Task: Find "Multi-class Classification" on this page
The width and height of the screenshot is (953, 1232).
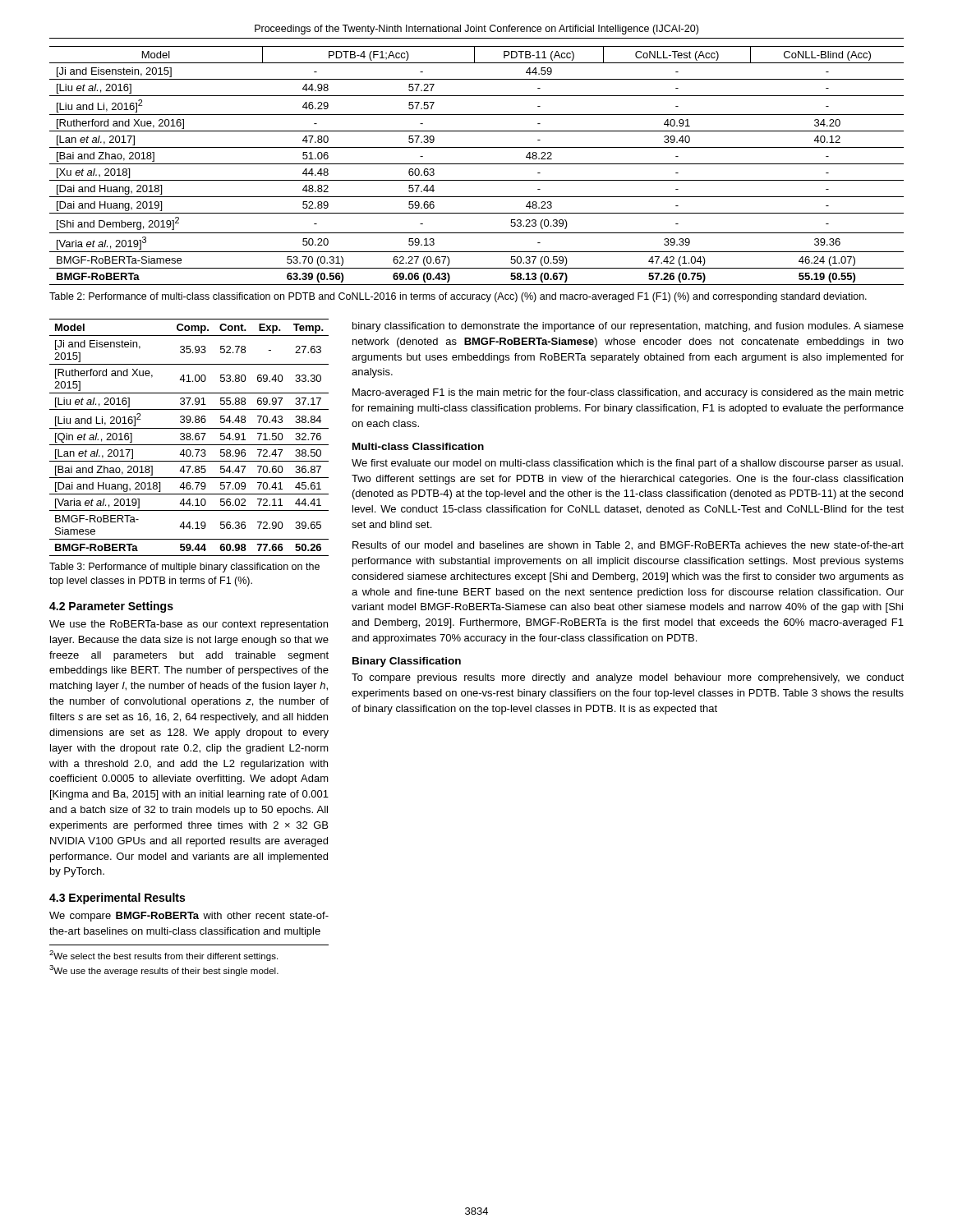Action: pos(418,446)
